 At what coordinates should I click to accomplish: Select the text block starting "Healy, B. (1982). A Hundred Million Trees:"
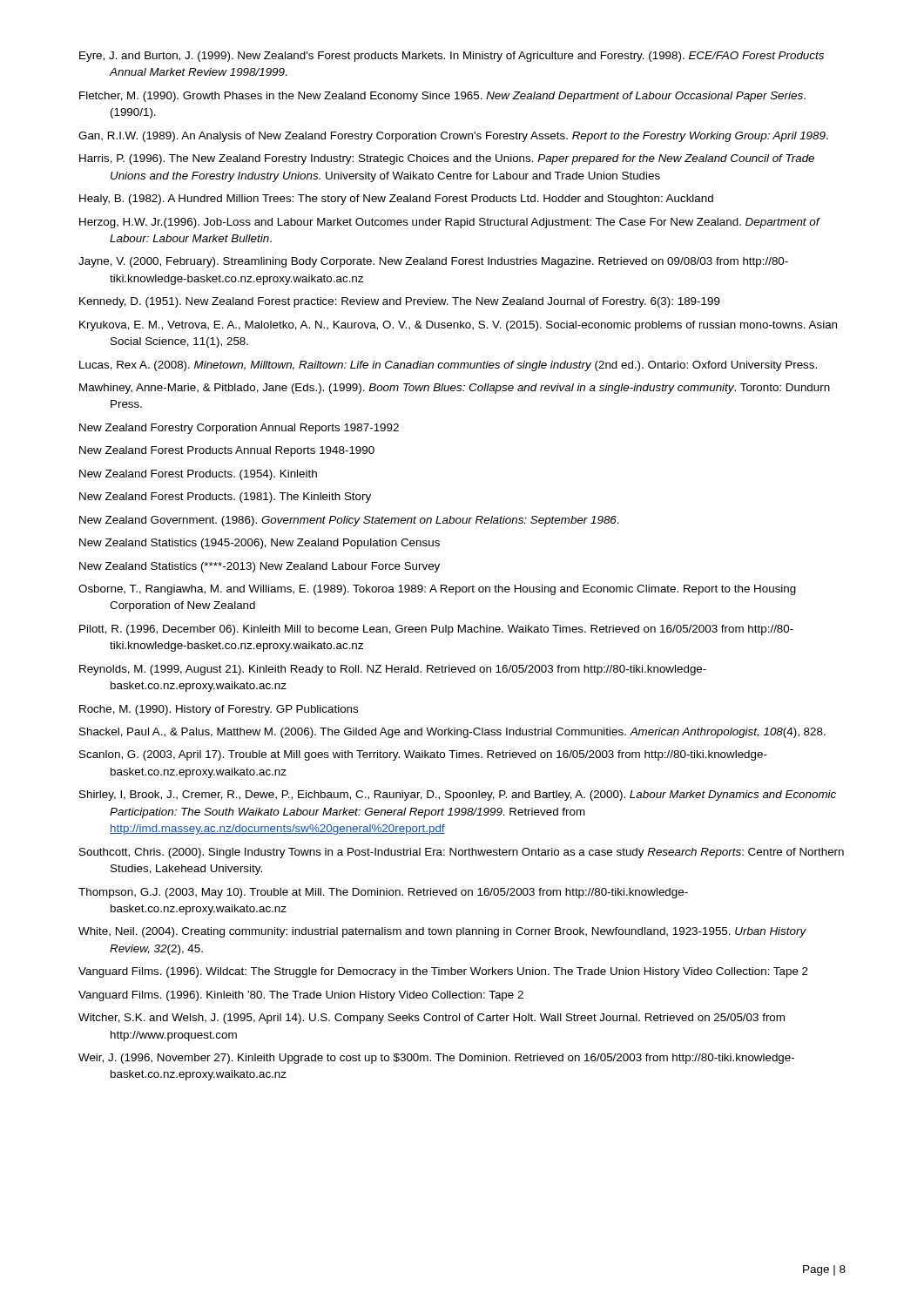pyautogui.click(x=396, y=198)
